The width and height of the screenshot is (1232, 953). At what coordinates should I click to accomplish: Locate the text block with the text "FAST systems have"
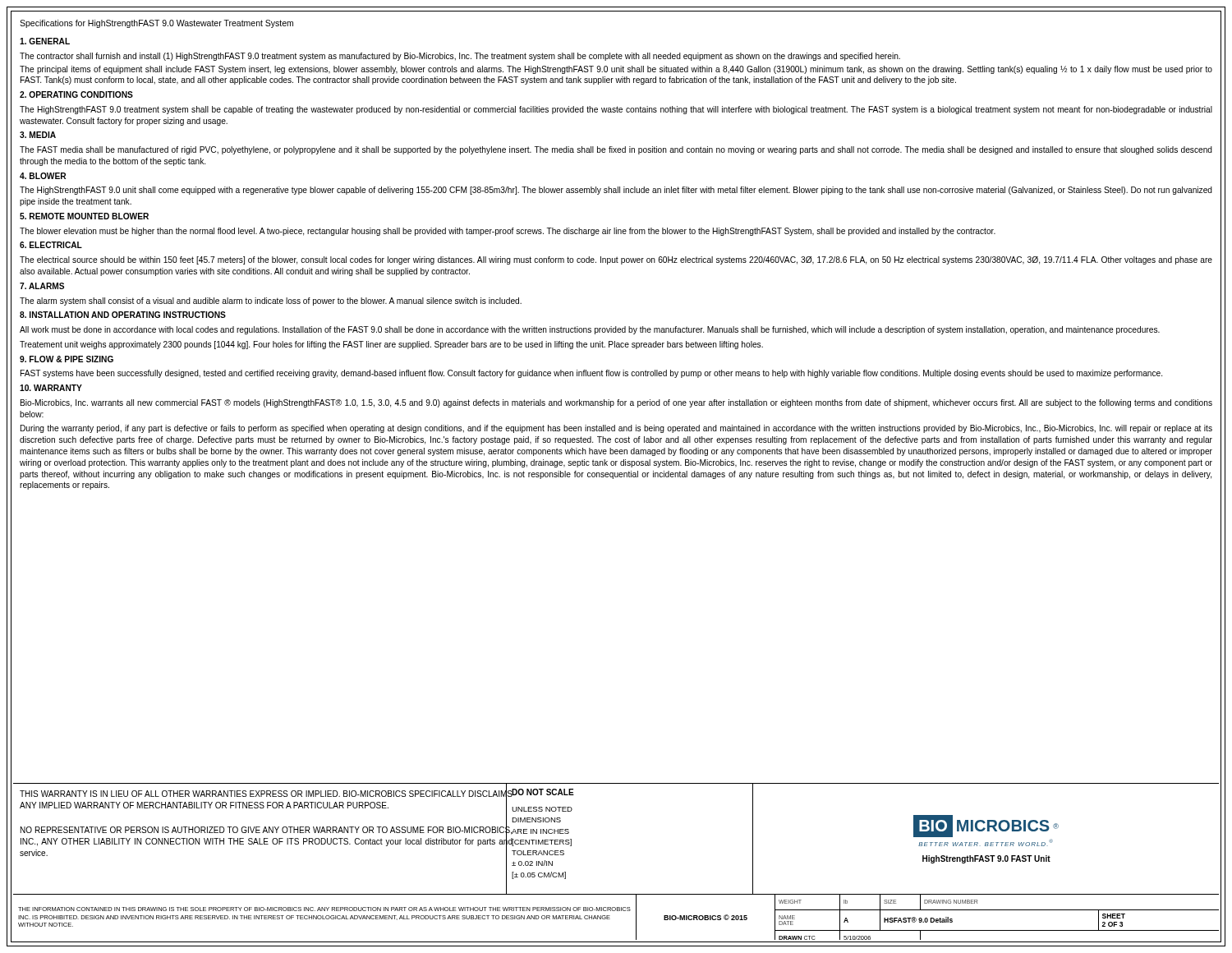coord(616,374)
